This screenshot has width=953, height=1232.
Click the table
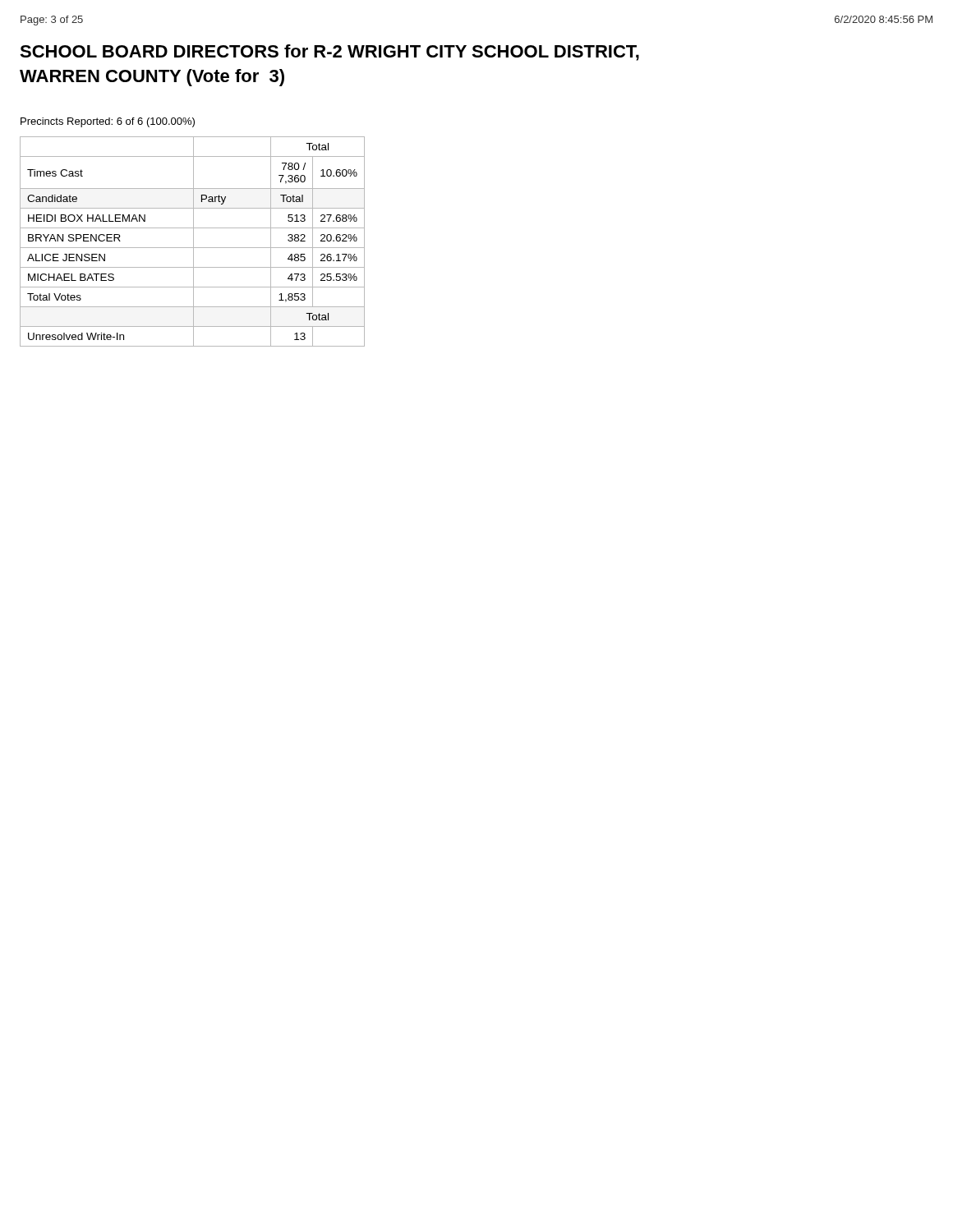click(x=192, y=241)
